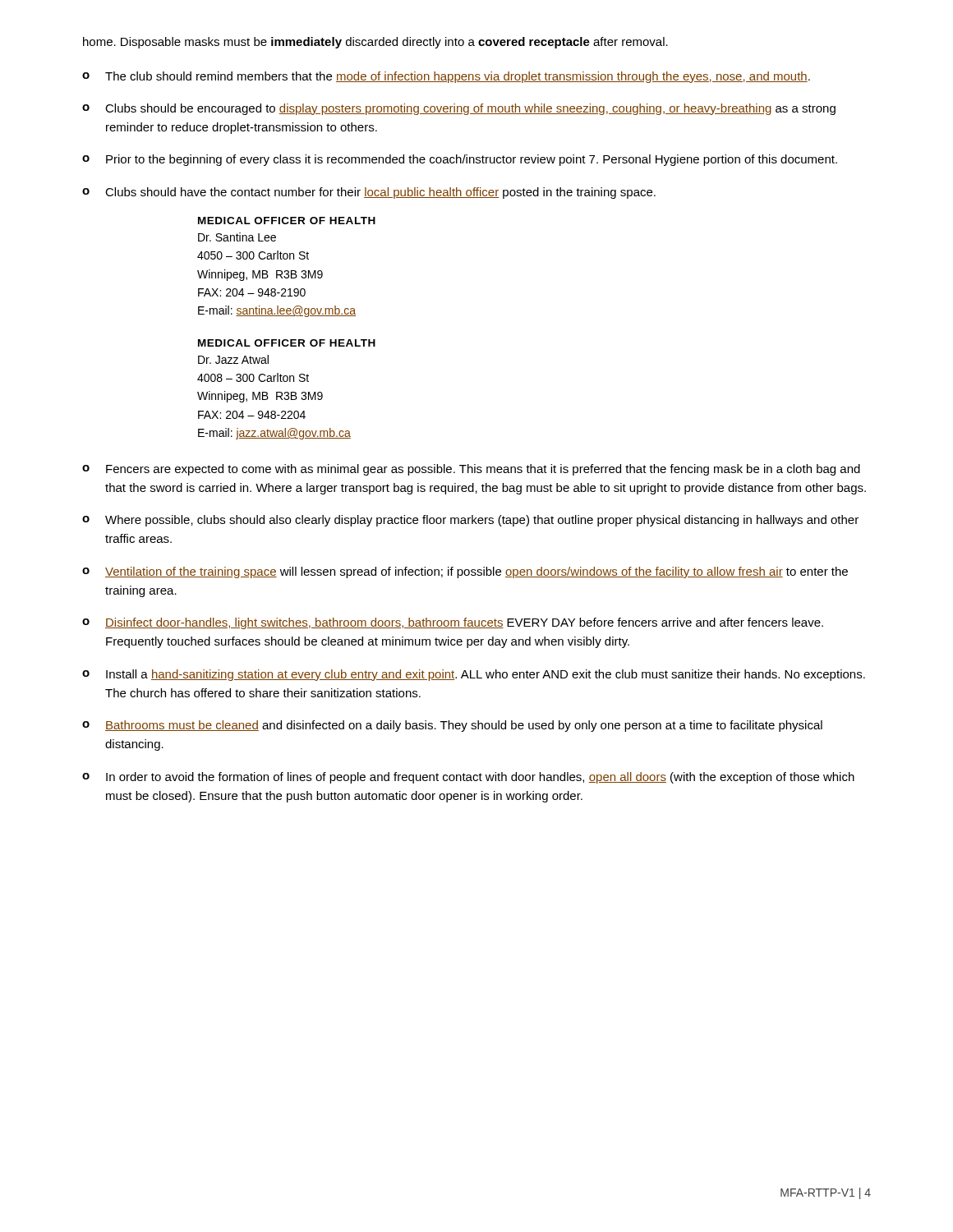Click on the list item containing "o Ventilation of the training space will"
The height and width of the screenshot is (1232, 953).
click(x=476, y=581)
